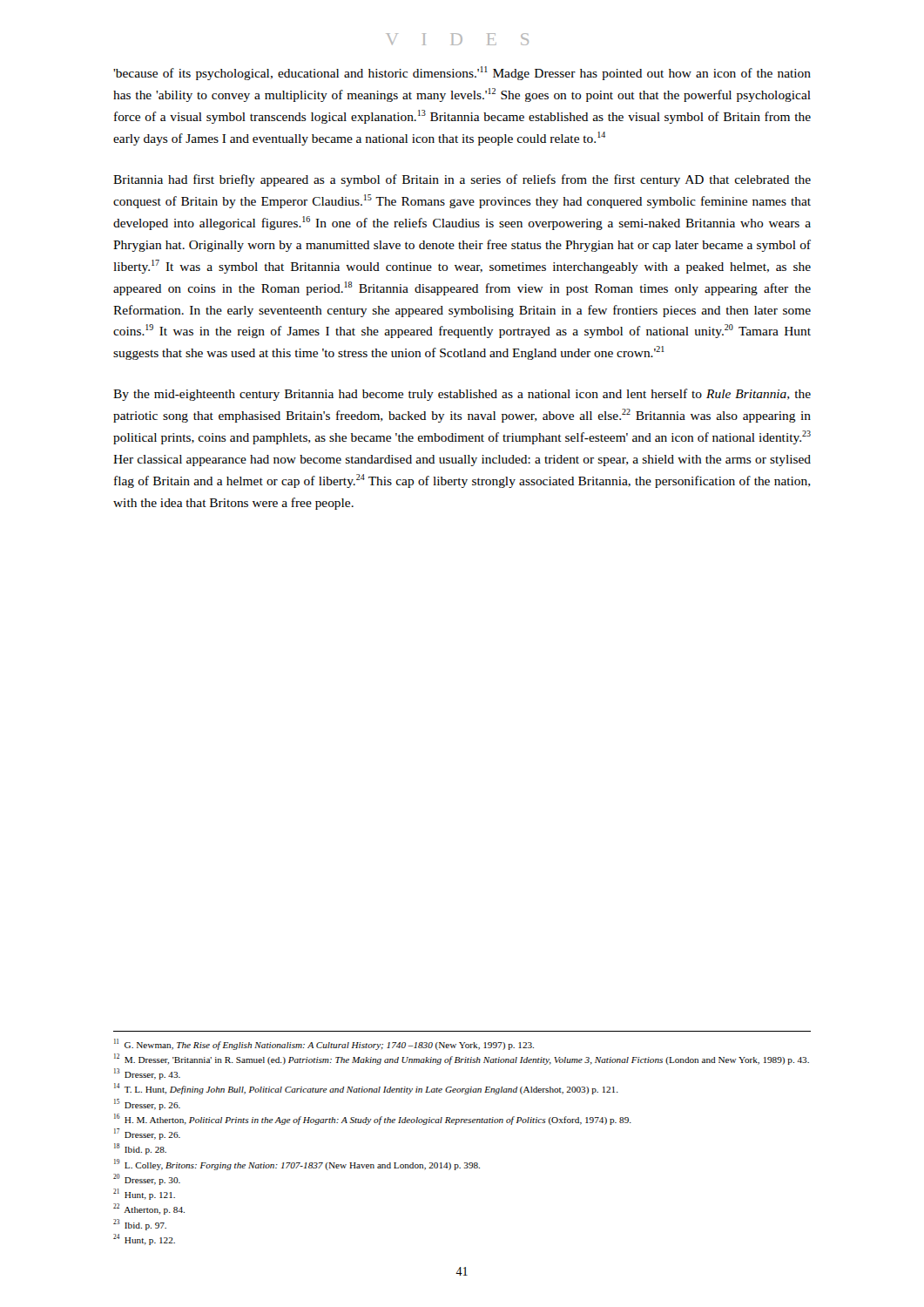The image size is (924, 1307).
Task: Click the passage that begins "24 Hunt, p."
Action: pyautogui.click(x=144, y=1239)
